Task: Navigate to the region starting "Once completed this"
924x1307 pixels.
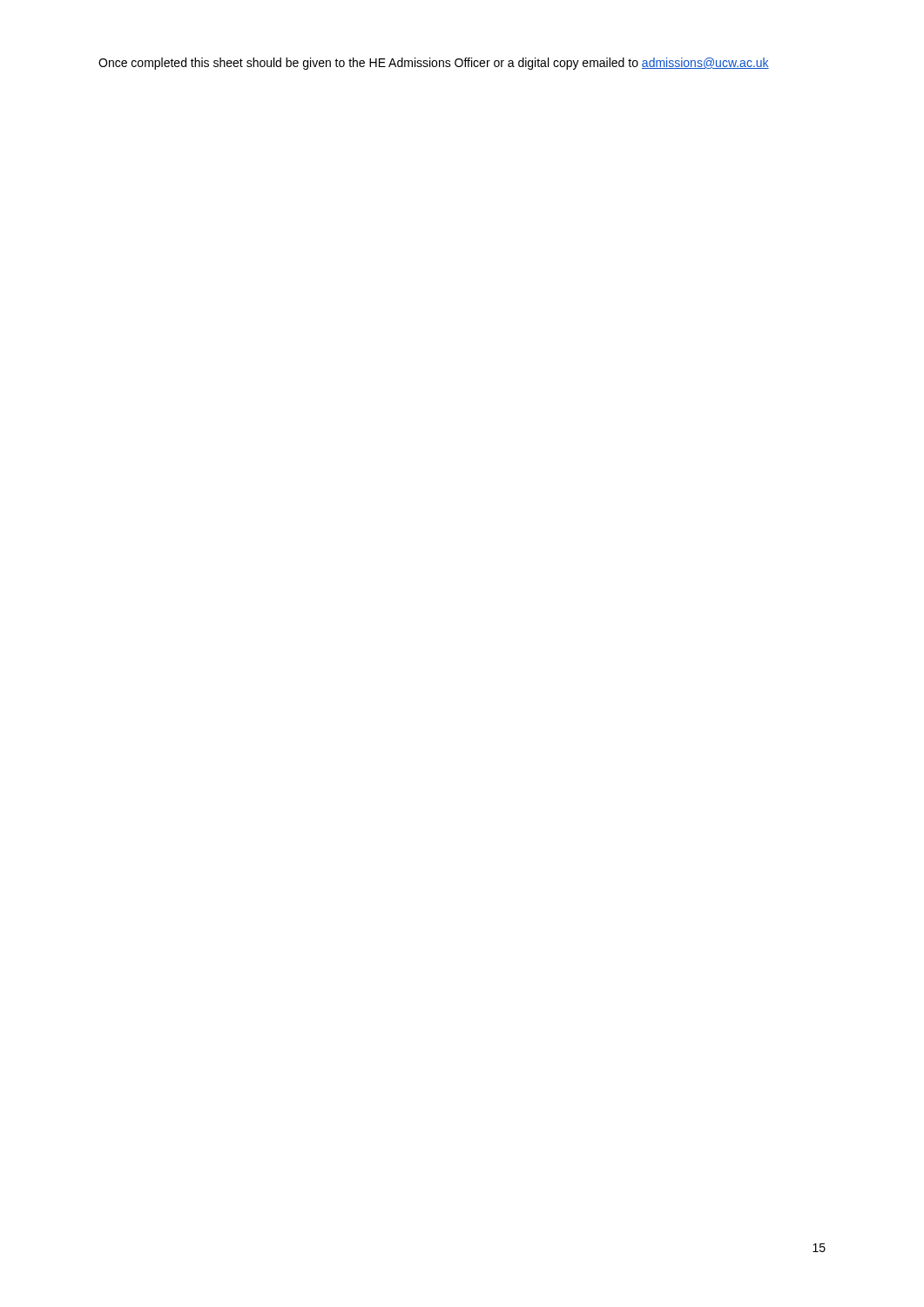Action: [433, 63]
